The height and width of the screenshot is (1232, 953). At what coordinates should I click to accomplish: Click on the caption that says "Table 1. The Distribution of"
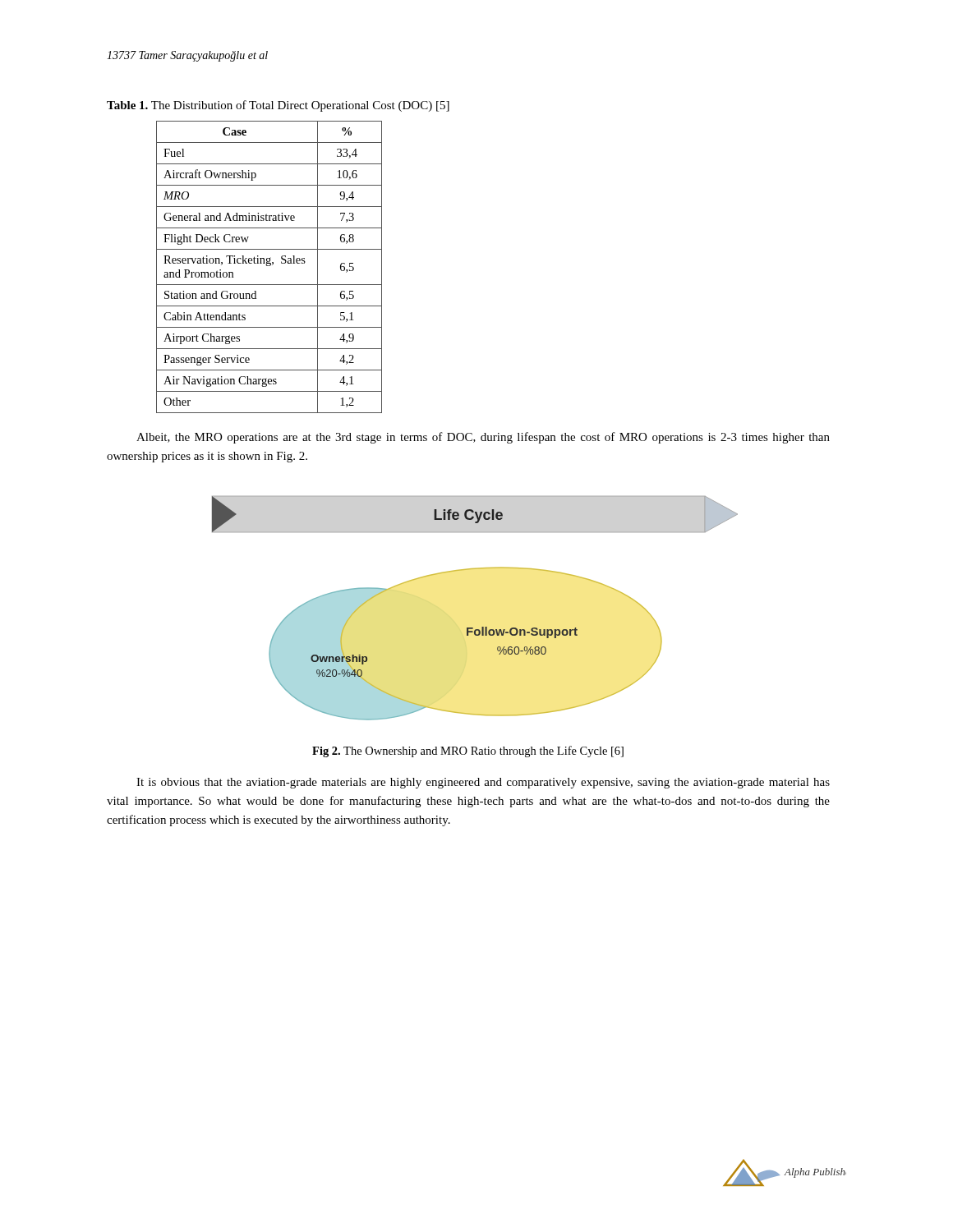pos(278,105)
